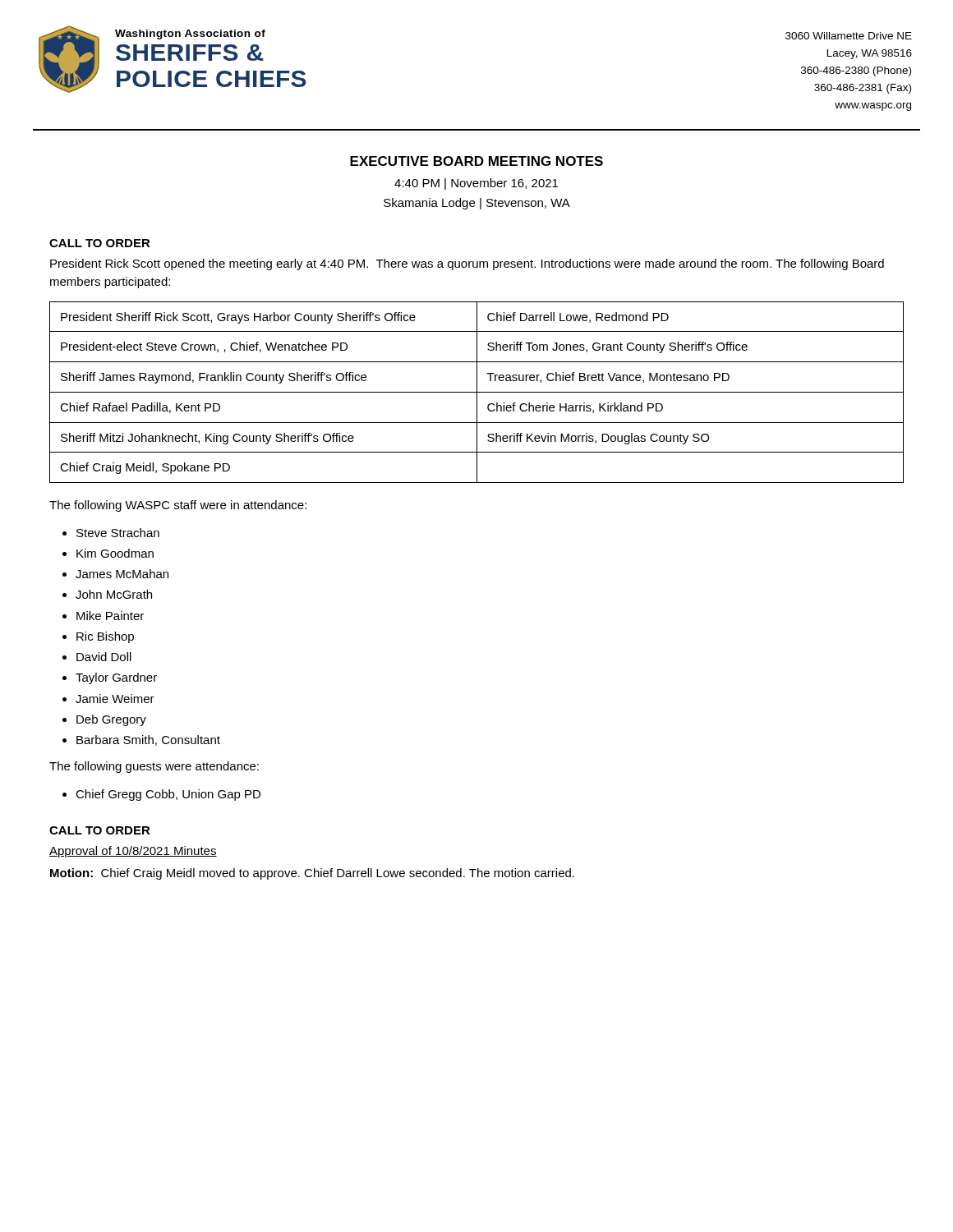Screen dimensions: 1232x953
Task: Locate the text "Jamie Weimer"
Action: point(115,698)
